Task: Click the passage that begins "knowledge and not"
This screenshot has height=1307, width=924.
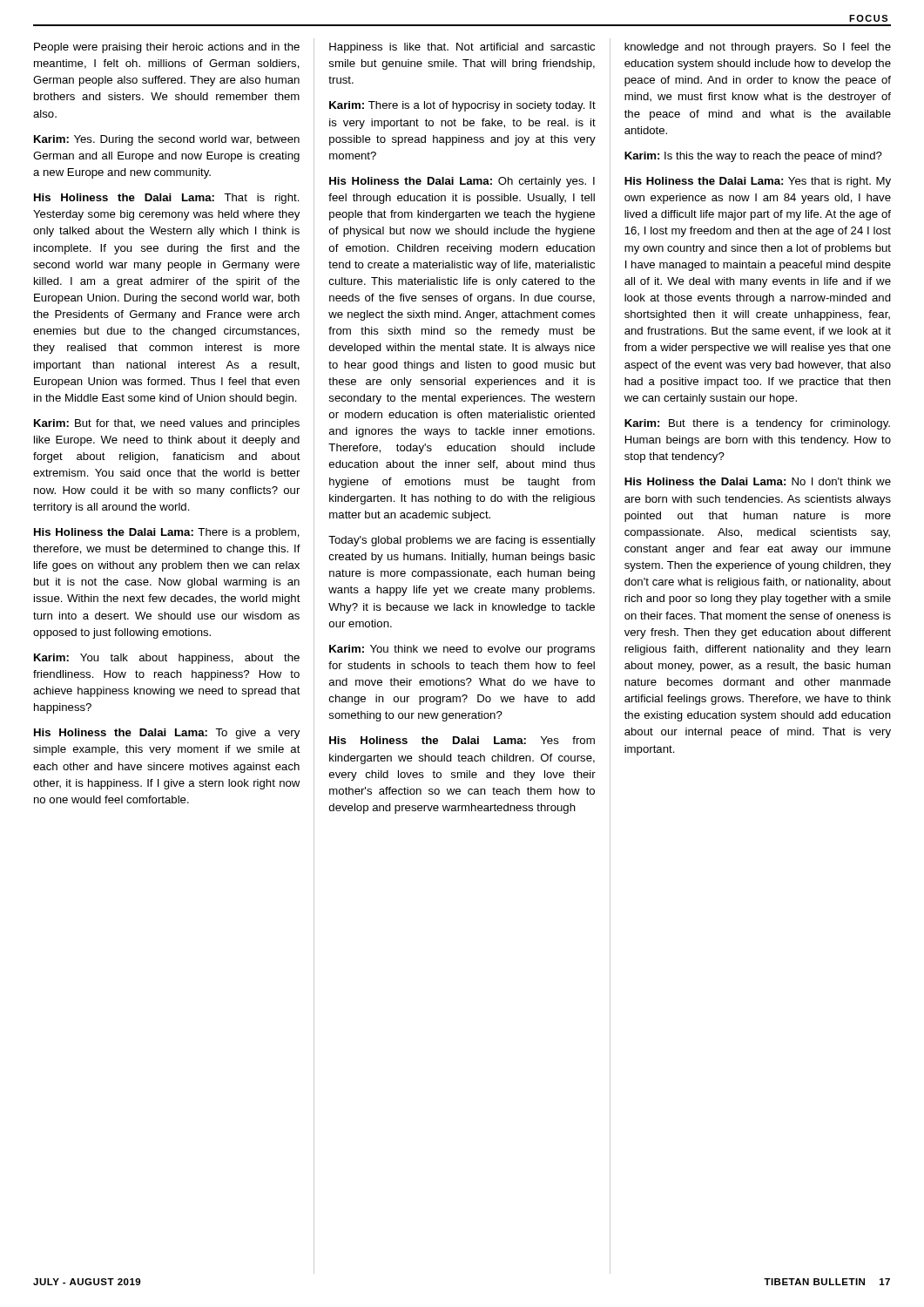Action: [x=758, y=88]
